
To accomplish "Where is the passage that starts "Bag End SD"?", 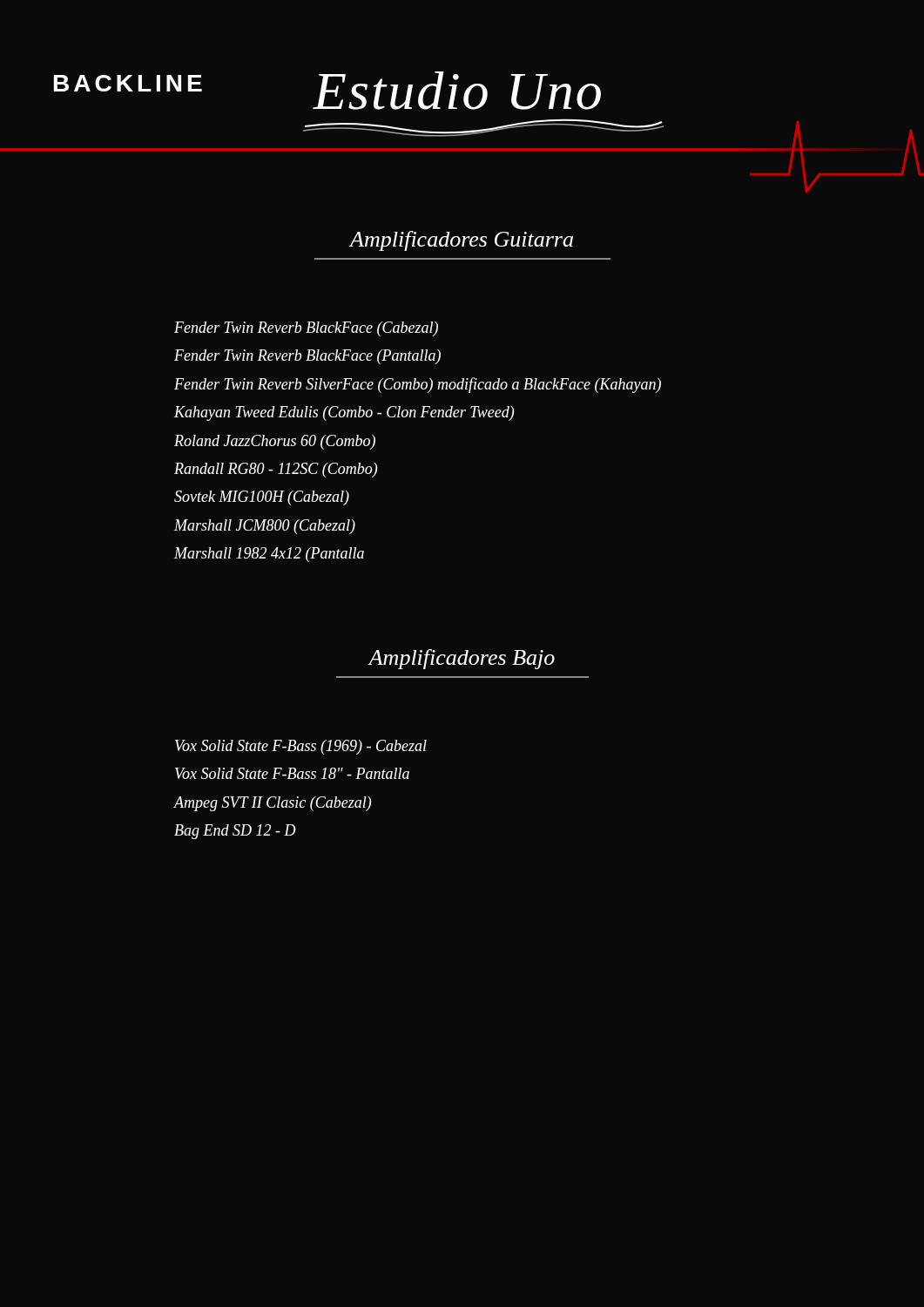I will (235, 831).
